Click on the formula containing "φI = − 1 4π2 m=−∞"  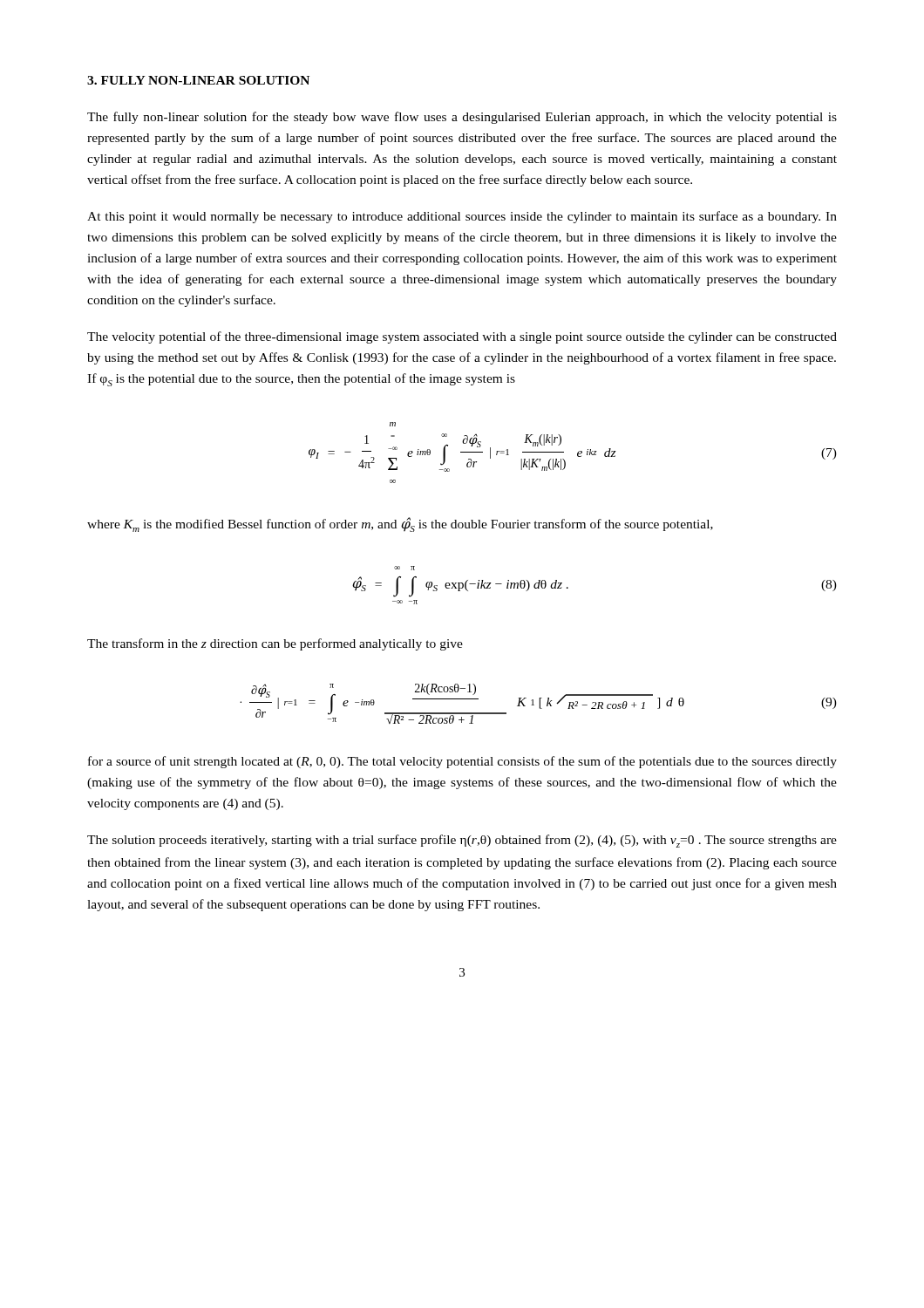[x=573, y=452]
